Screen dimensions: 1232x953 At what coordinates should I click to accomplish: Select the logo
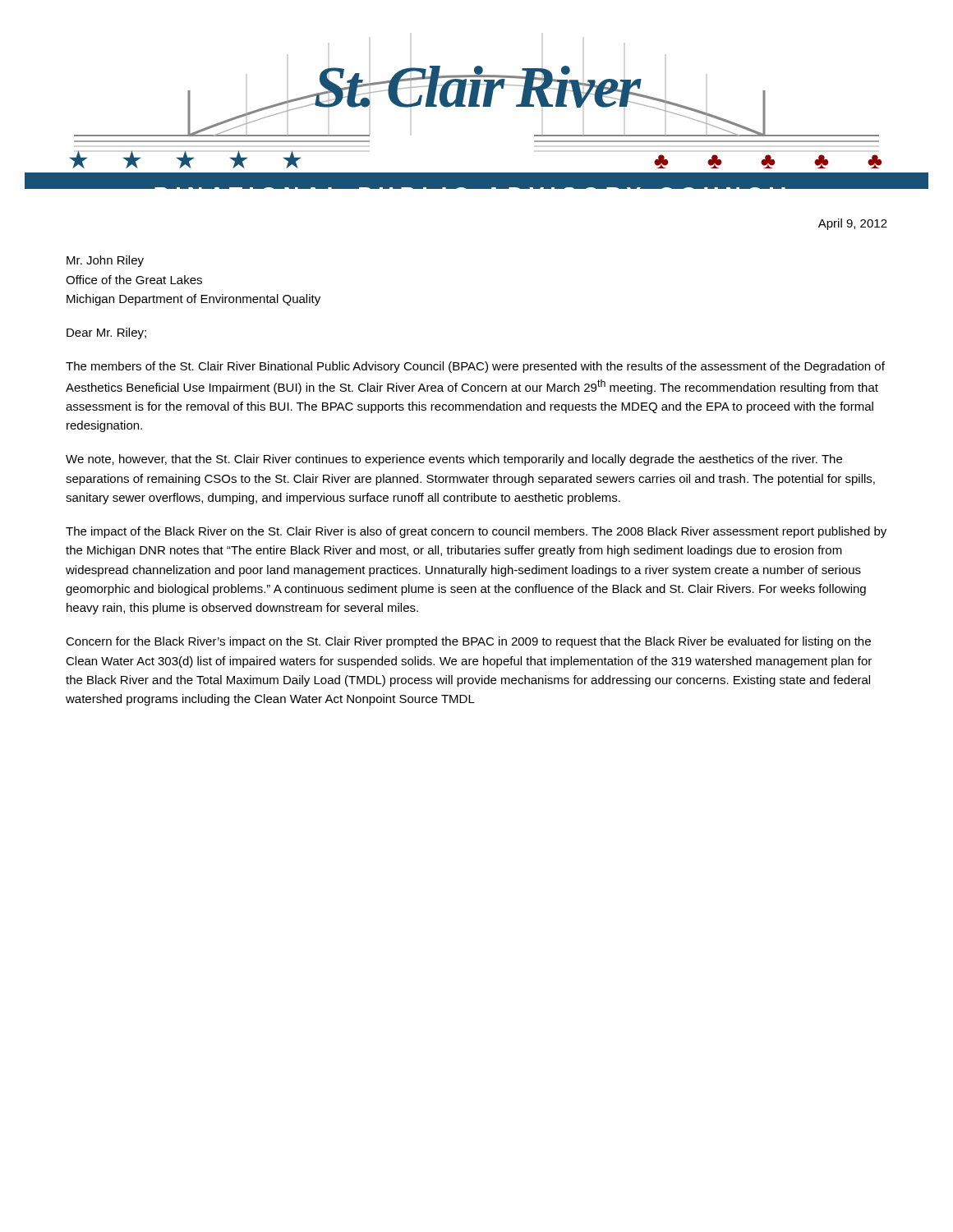[476, 99]
